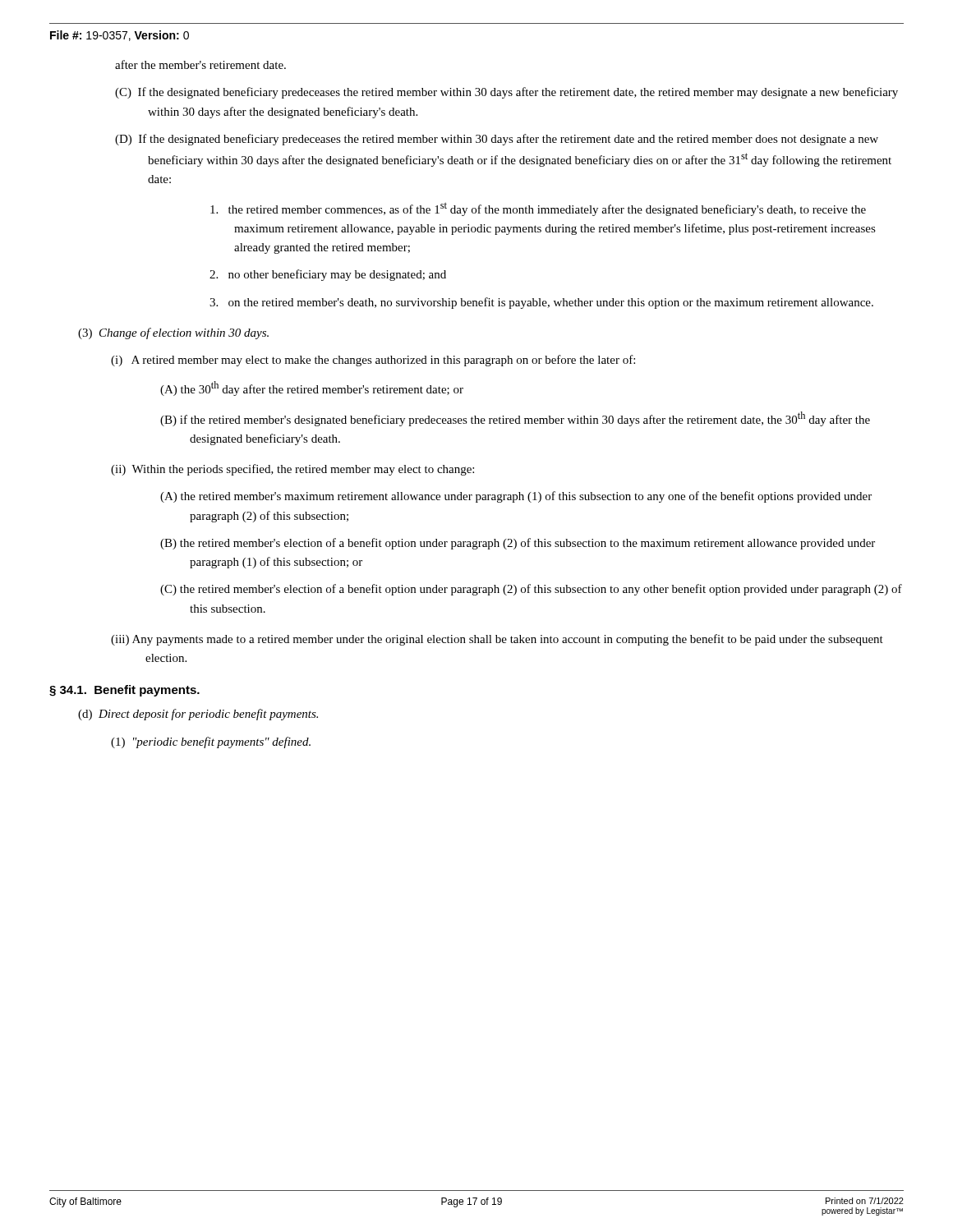Viewport: 953px width, 1232px height.
Task: Click on the list item with the text "(A) the 30th day after"
Action: 312,388
